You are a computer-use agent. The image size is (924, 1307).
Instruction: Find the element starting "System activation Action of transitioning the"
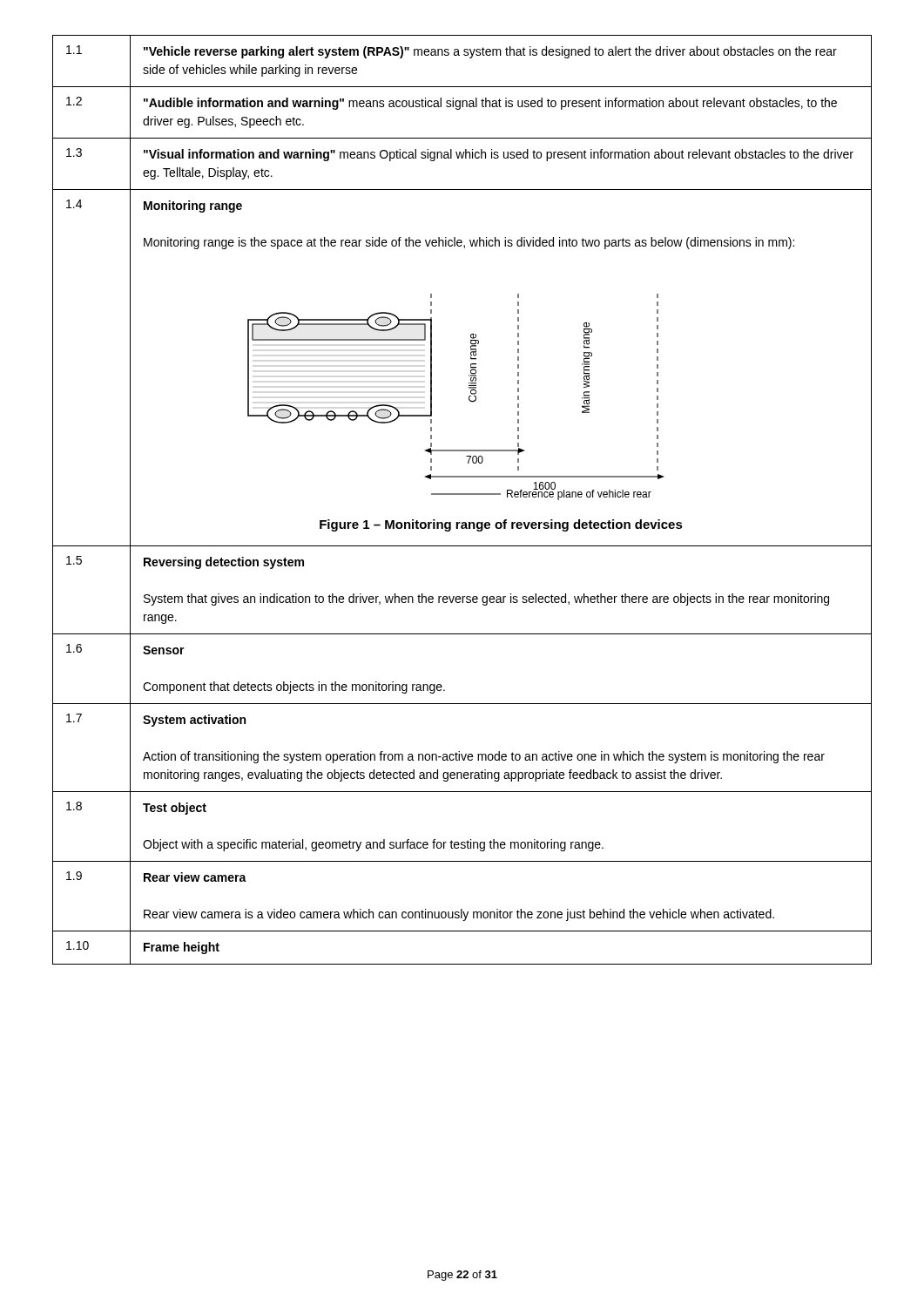tap(484, 747)
